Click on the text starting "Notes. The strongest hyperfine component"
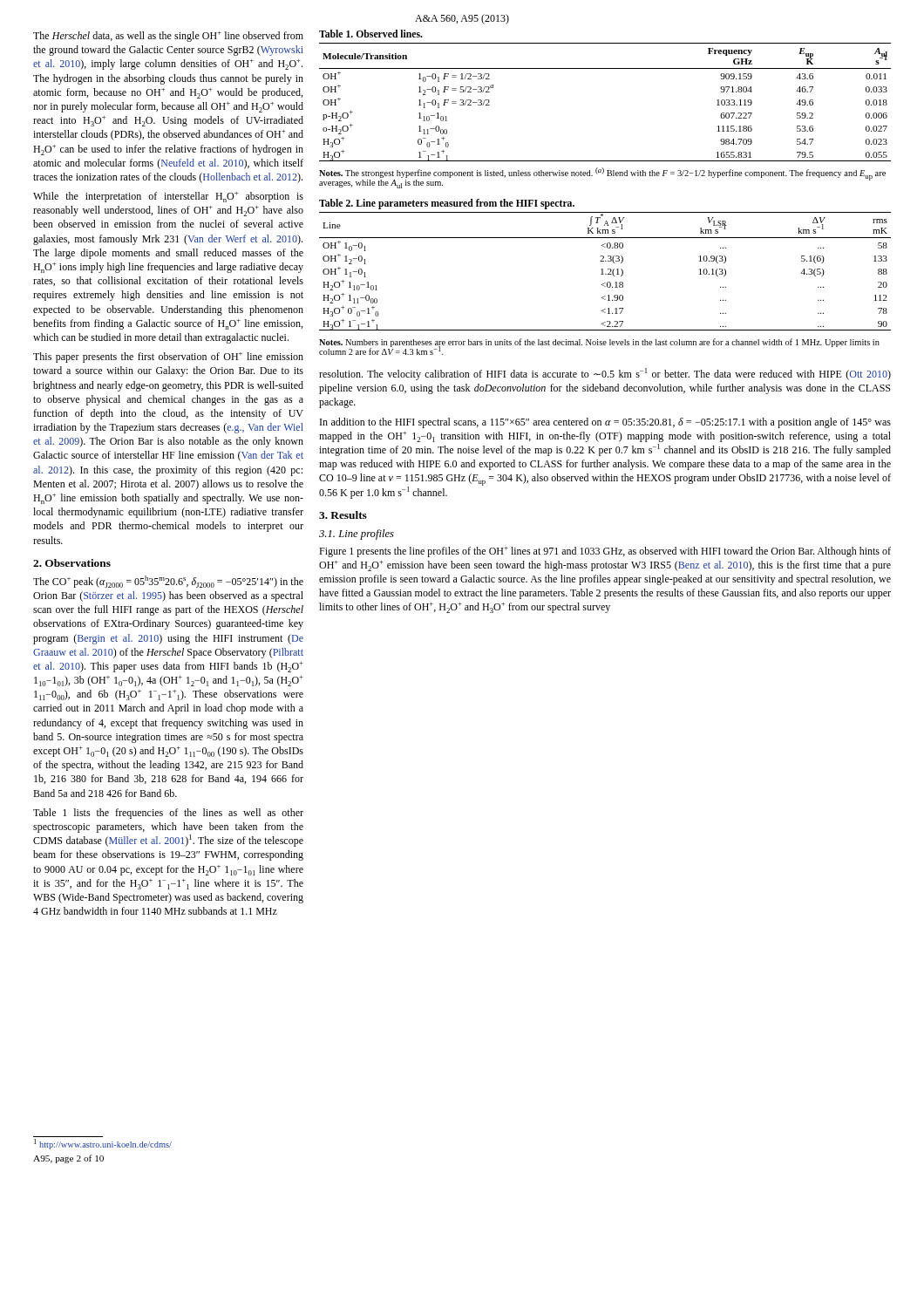Viewport: 924px width, 1308px height. coord(602,178)
